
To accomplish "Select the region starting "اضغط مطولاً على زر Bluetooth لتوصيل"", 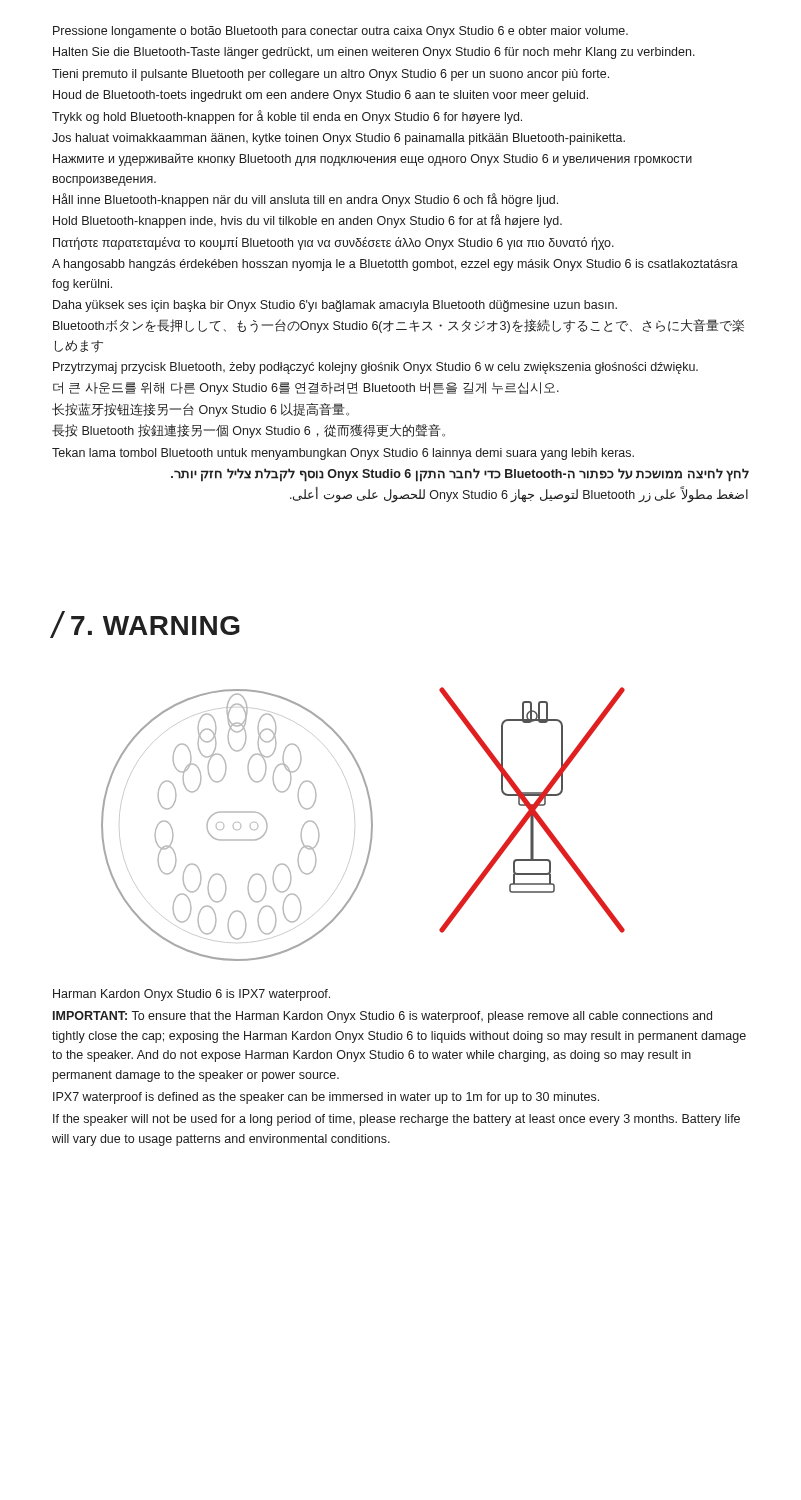I will [519, 495].
